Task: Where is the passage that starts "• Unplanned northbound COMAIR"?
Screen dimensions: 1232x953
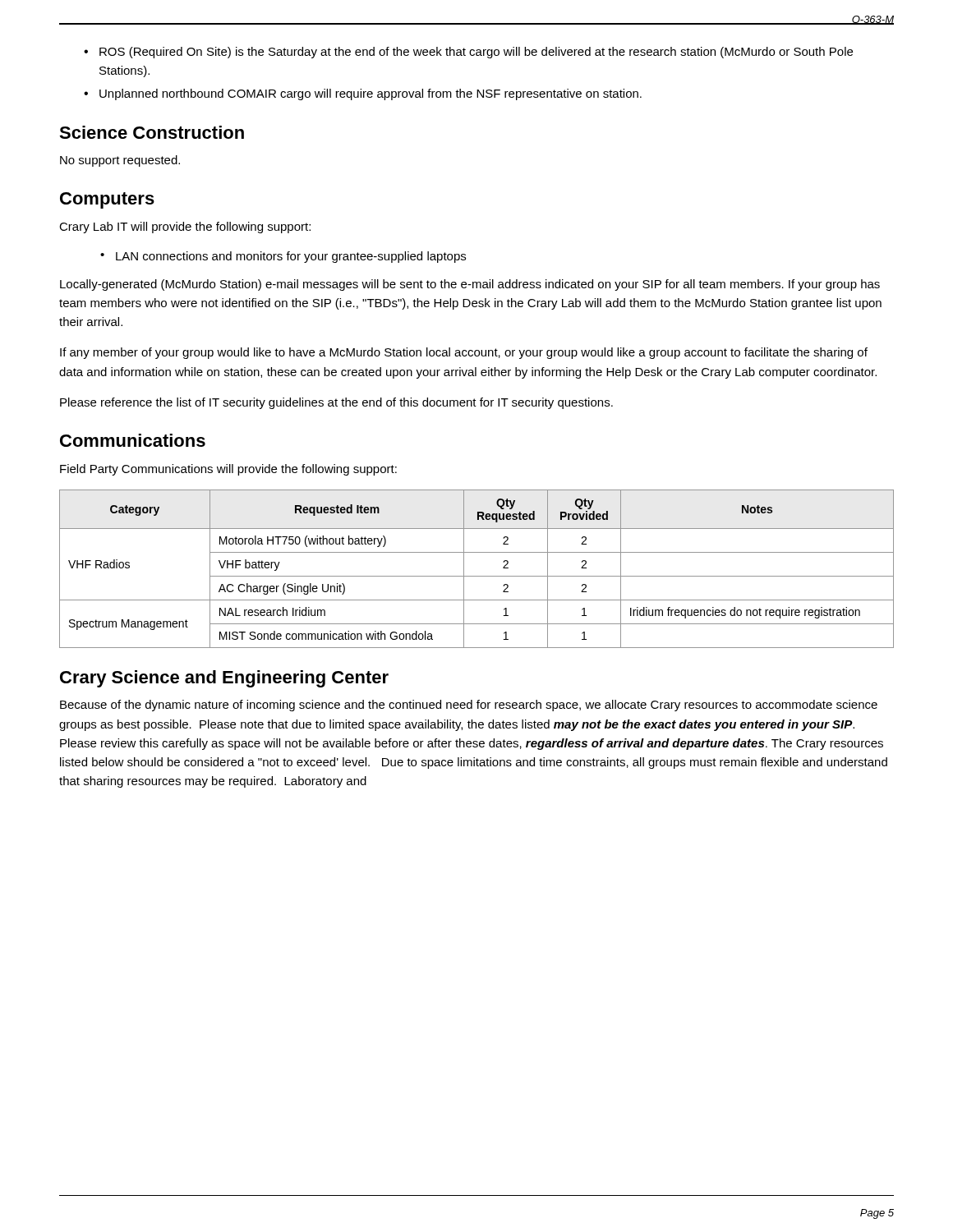Action: point(363,94)
